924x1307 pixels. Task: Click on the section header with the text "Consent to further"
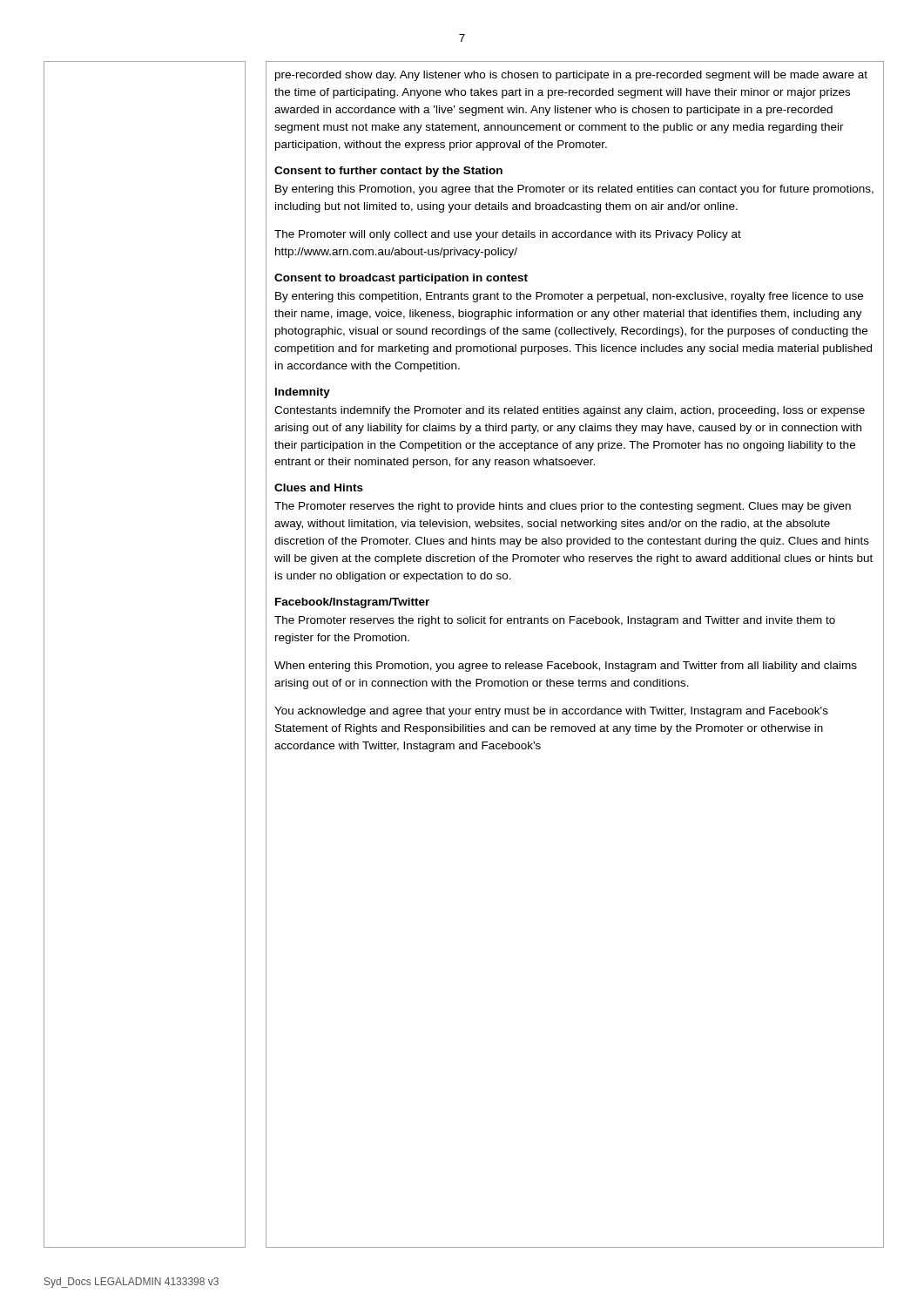(389, 170)
